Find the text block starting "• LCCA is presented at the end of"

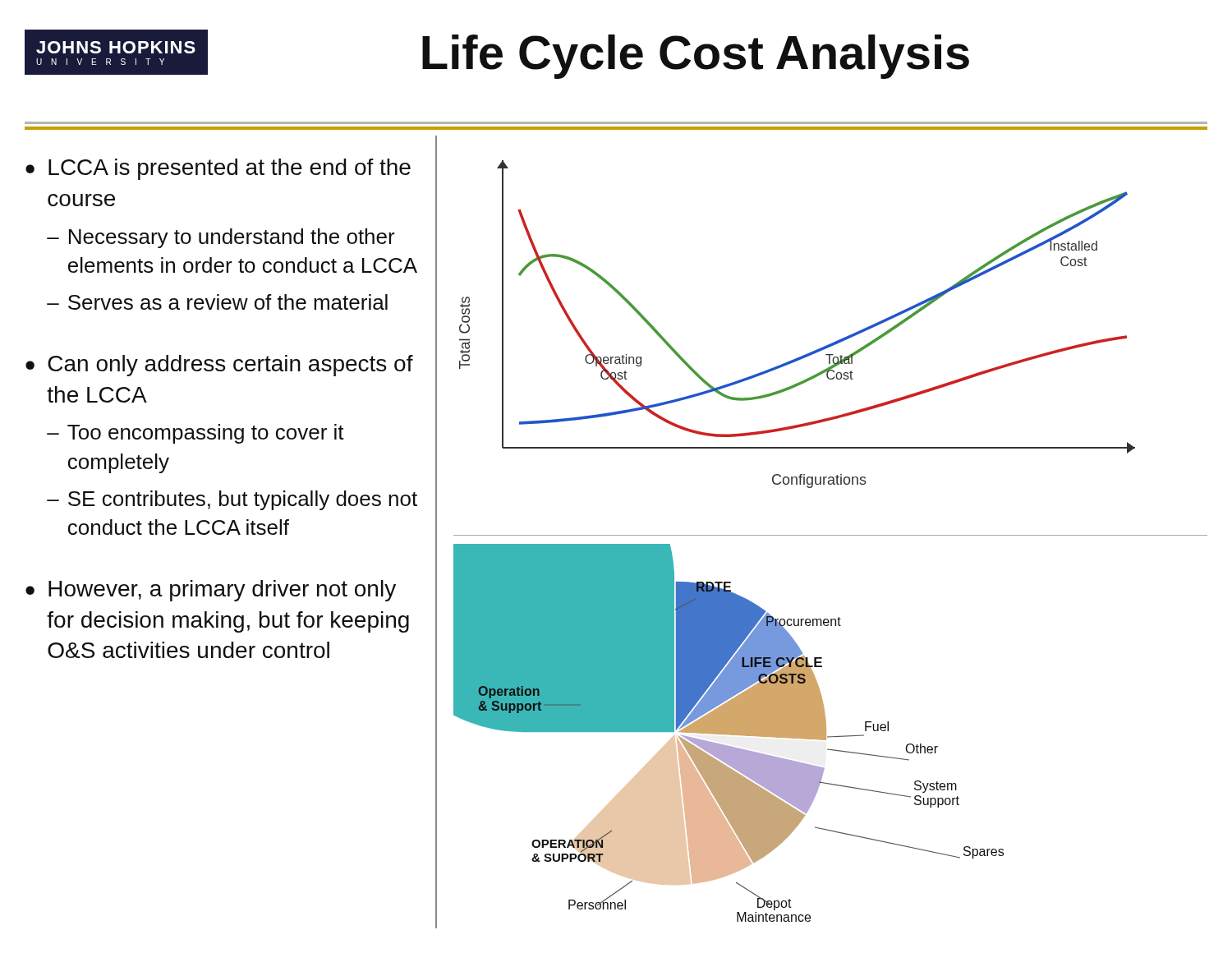(222, 239)
